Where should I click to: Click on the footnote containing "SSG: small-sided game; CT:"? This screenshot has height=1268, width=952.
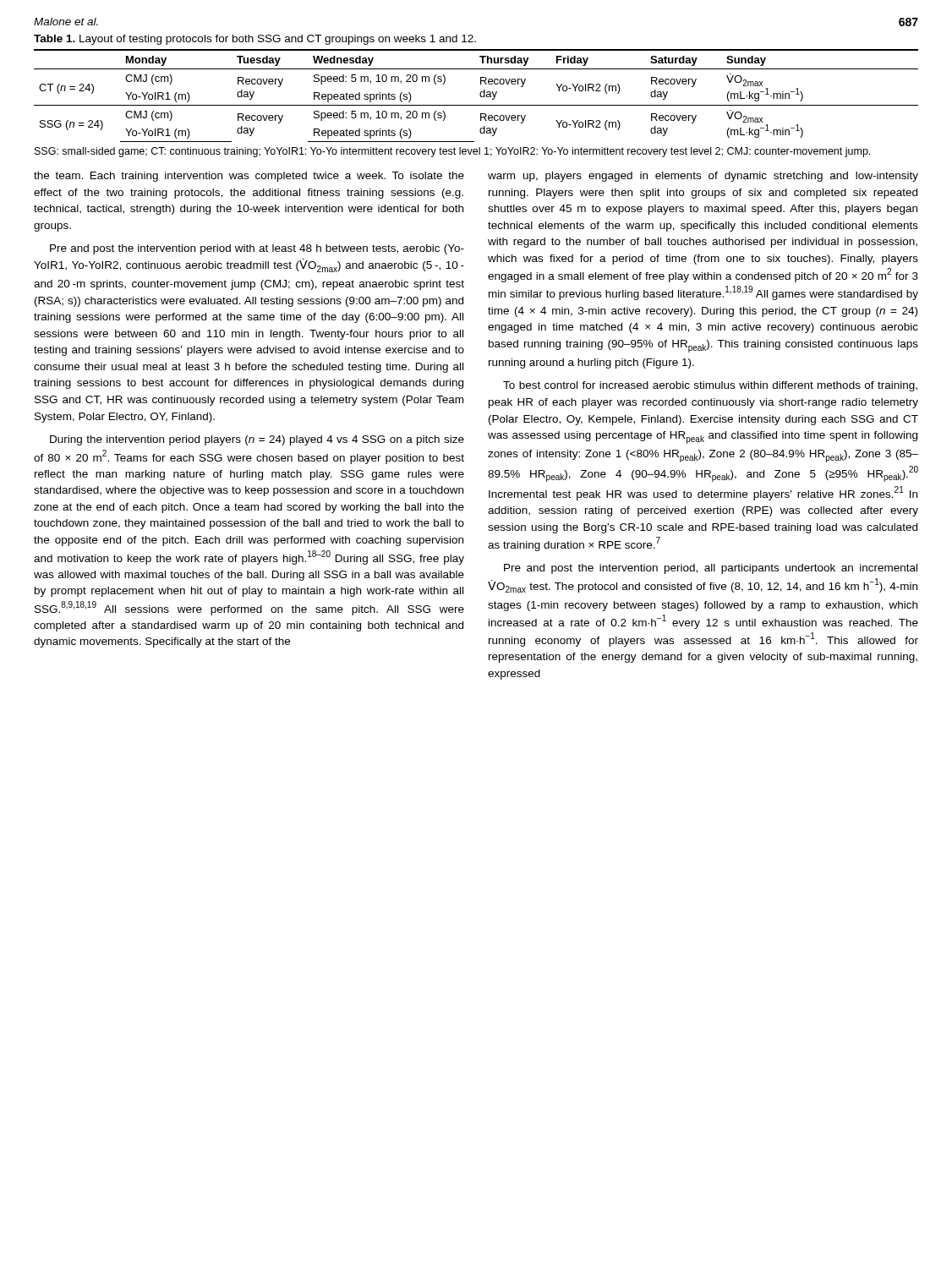click(452, 151)
